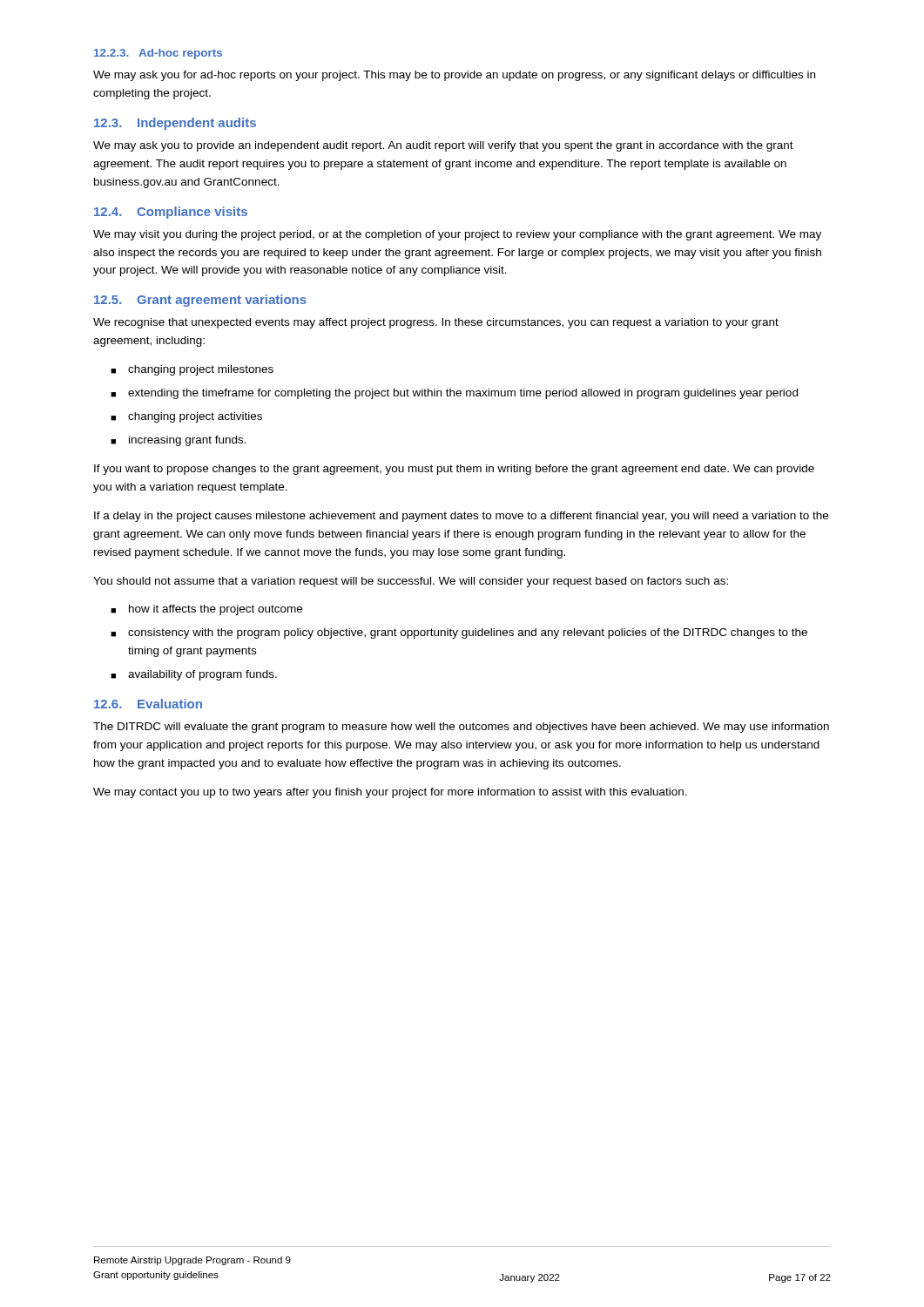
Task: Select the list item containing "■ availability of program funds."
Action: pyautogui.click(x=194, y=675)
